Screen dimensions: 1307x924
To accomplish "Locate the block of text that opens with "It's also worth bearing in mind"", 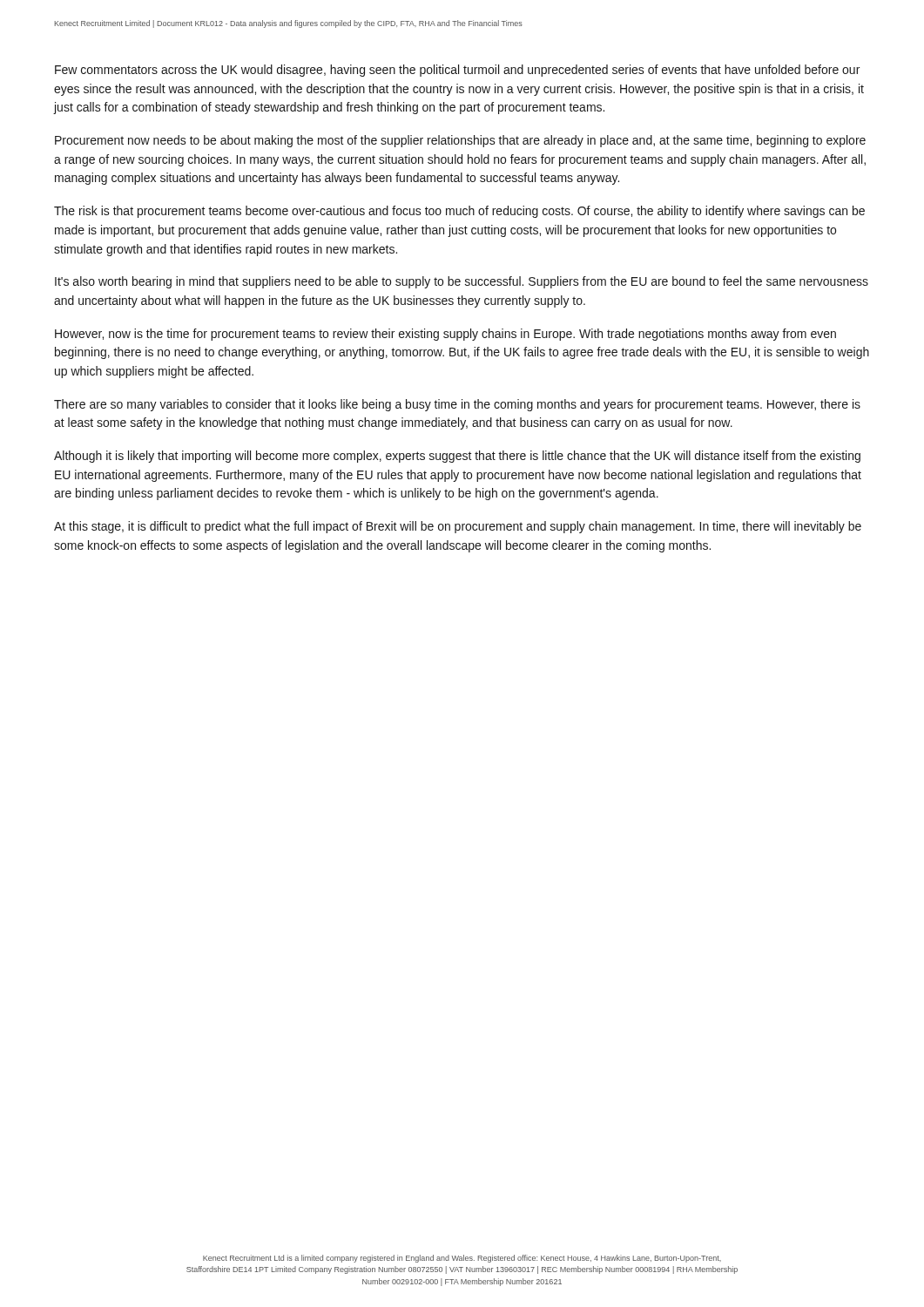I will point(462,292).
